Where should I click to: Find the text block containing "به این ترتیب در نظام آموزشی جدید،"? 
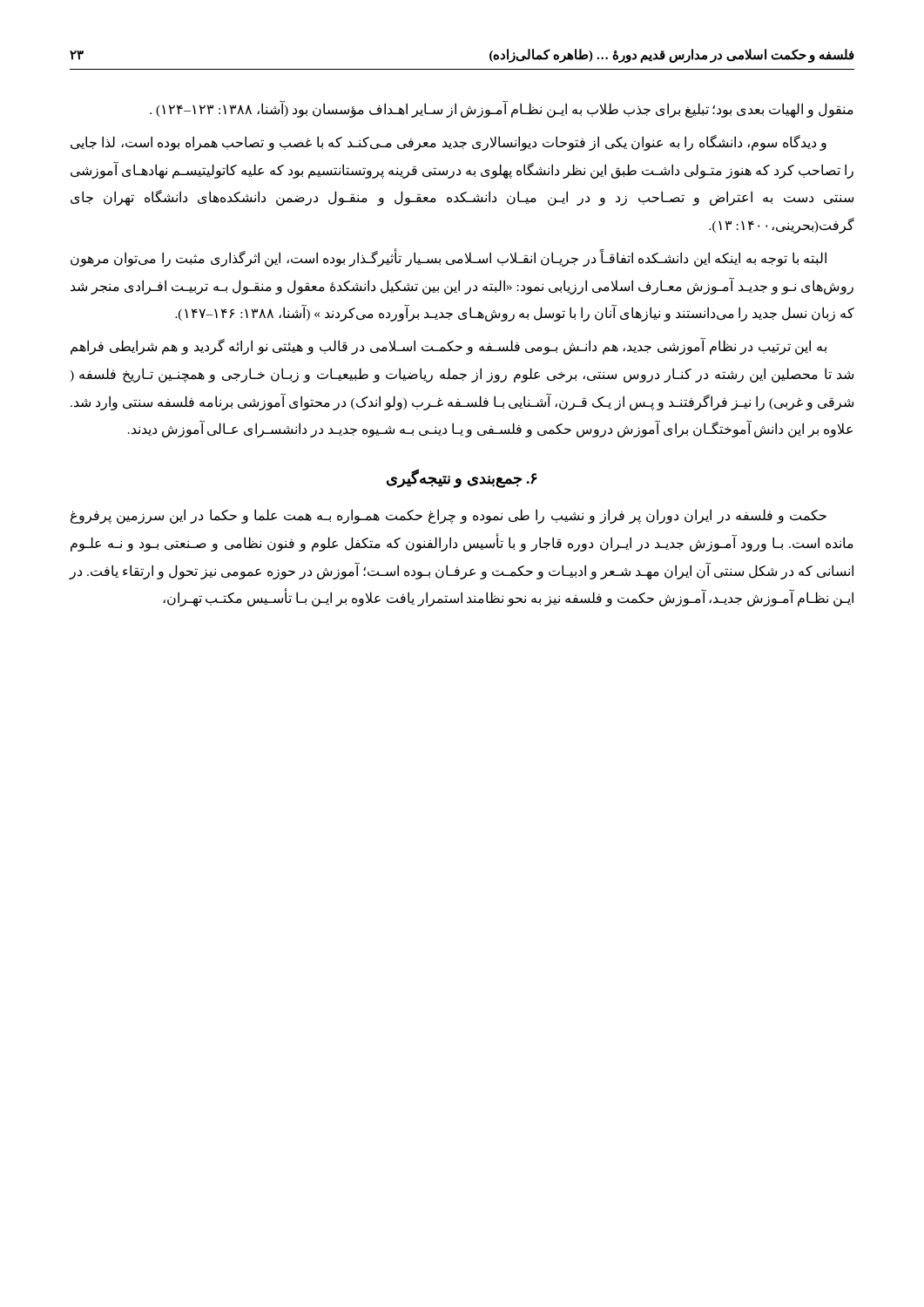[462, 388]
